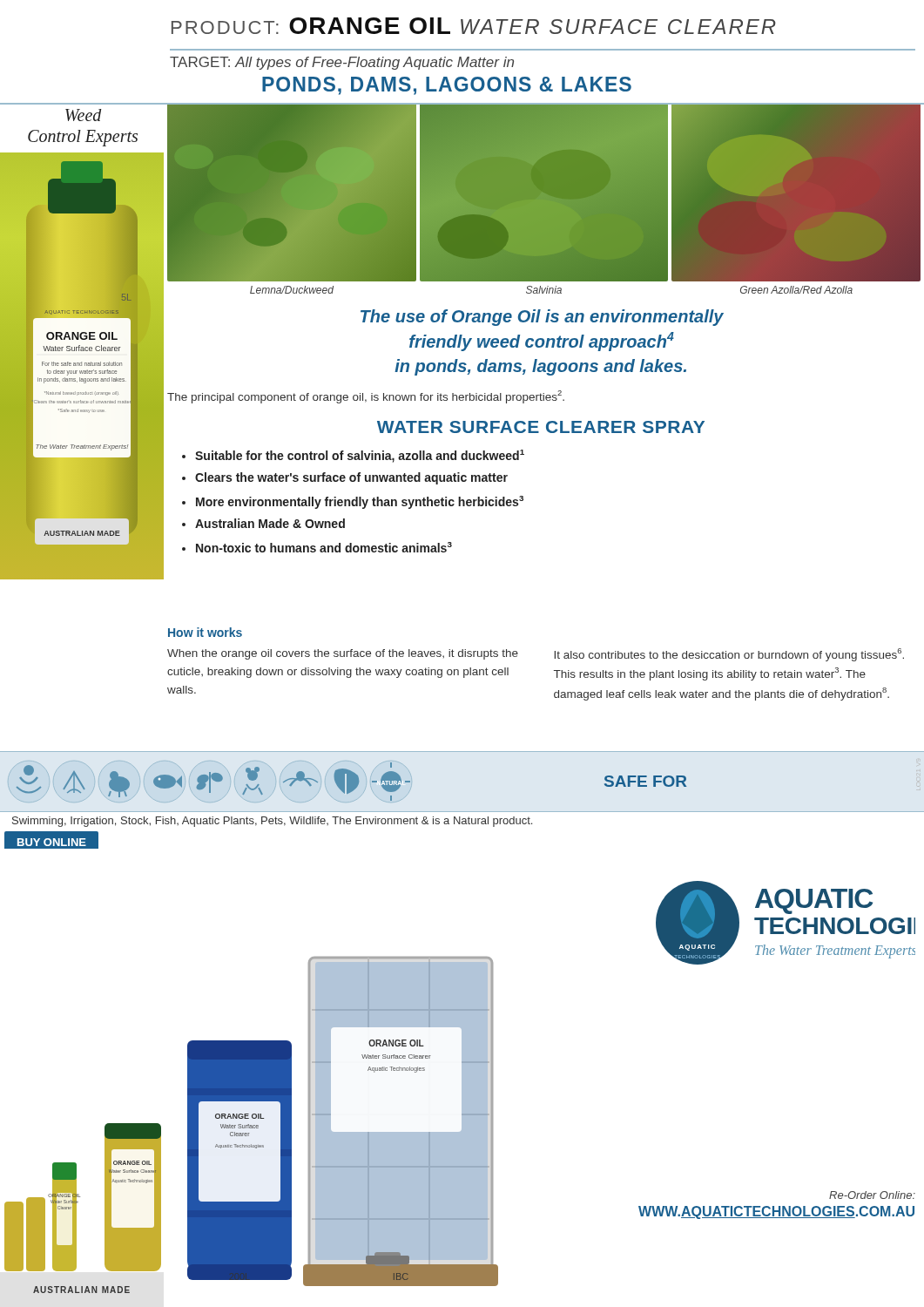Select the element starting "WATER SURFACE CLEARER SPRAY"
This screenshot has height=1307, width=924.
541,427
